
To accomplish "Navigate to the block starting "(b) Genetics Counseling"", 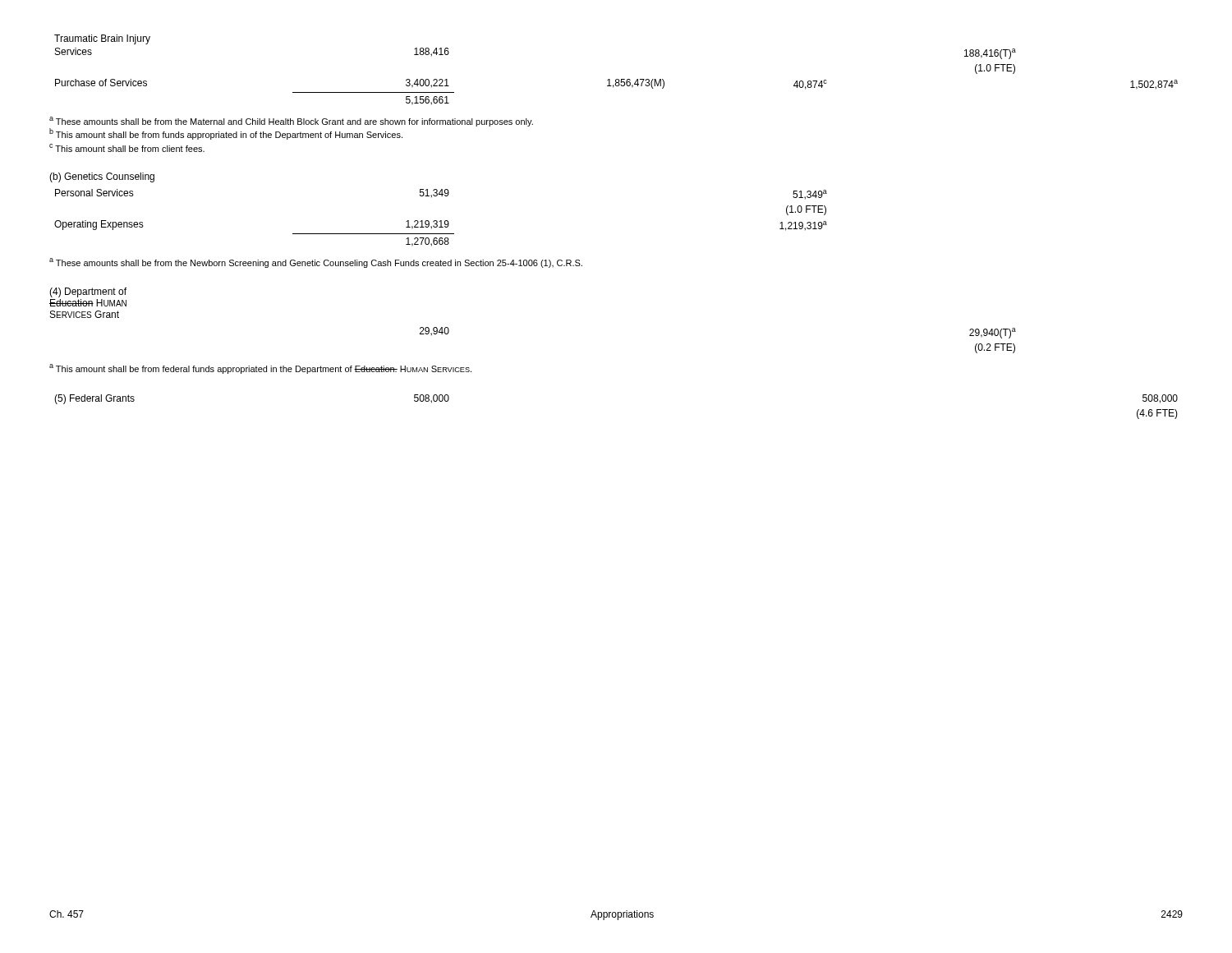I will click(x=102, y=177).
